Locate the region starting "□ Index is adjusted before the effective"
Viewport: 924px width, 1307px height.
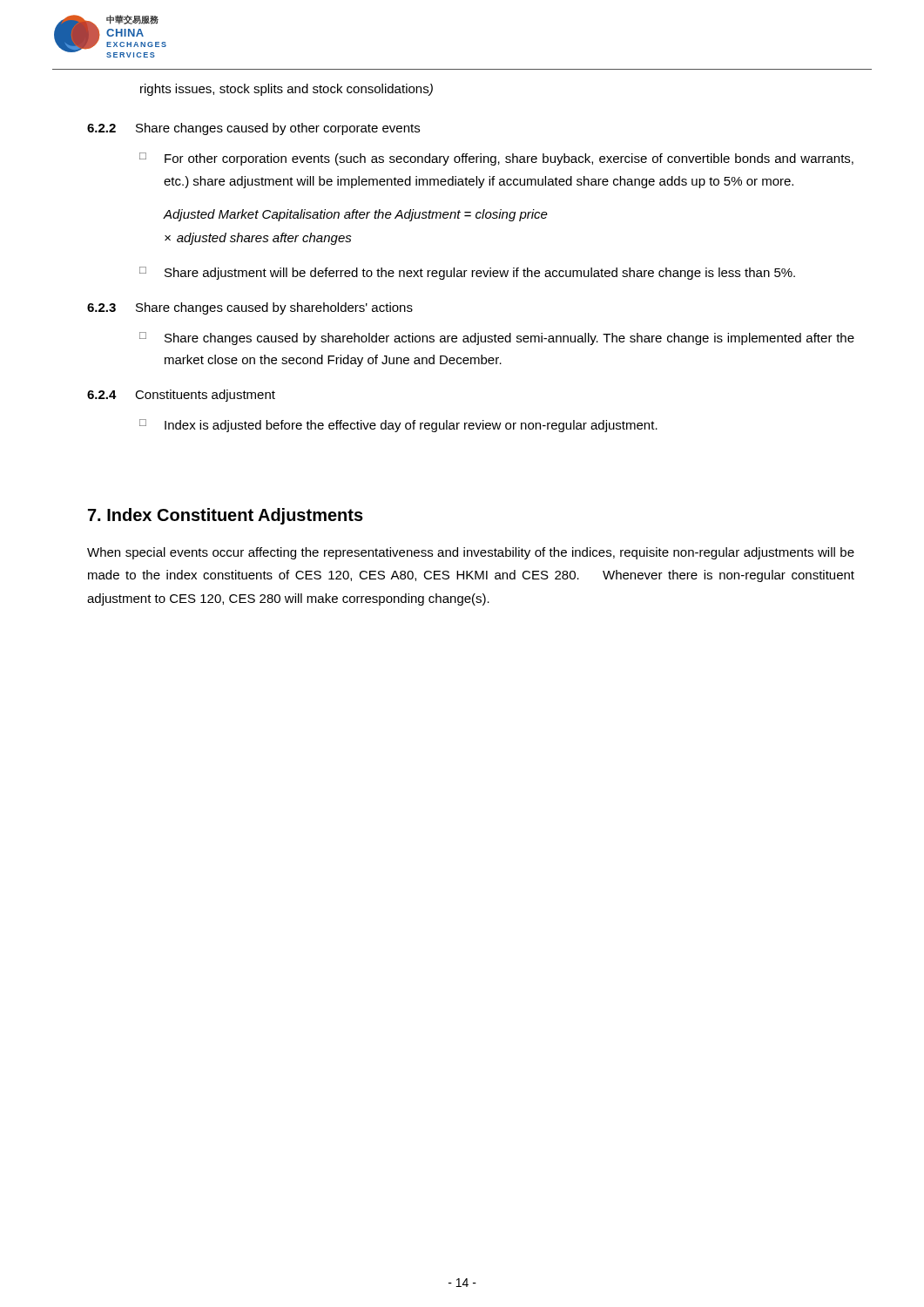(x=497, y=425)
